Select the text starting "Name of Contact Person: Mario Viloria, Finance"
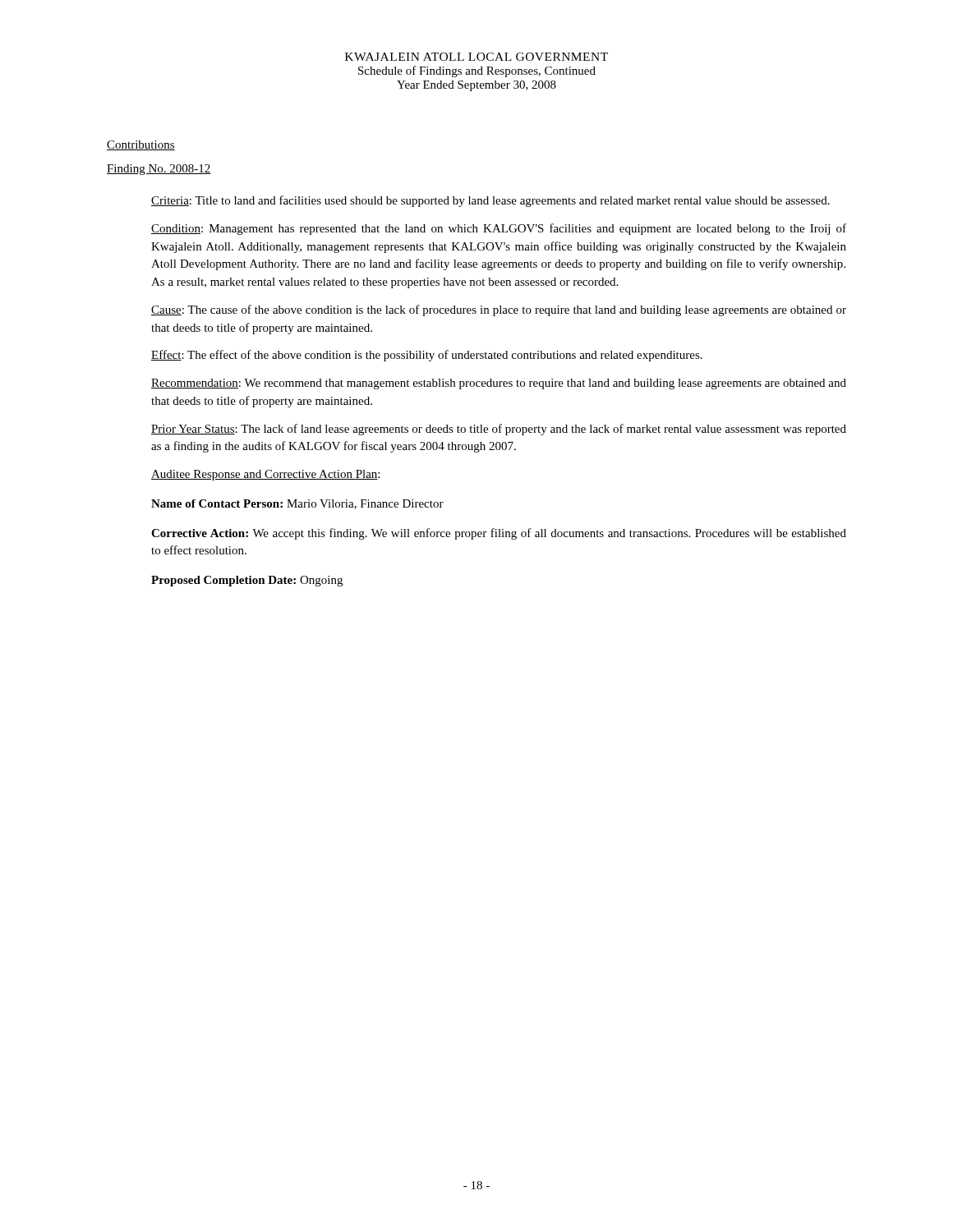The width and height of the screenshot is (953, 1232). [297, 503]
